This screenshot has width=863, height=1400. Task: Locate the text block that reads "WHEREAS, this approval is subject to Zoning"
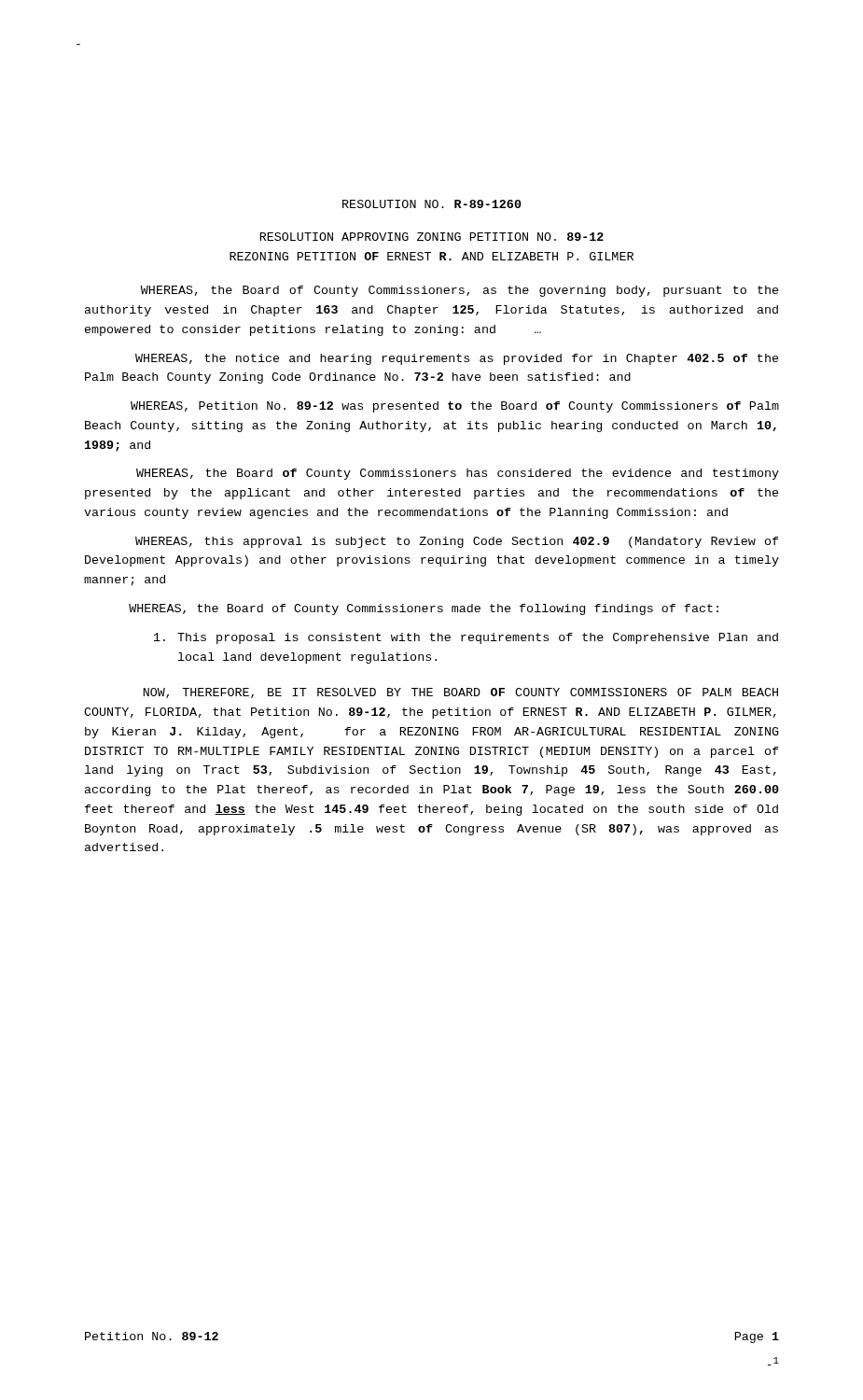[432, 561]
